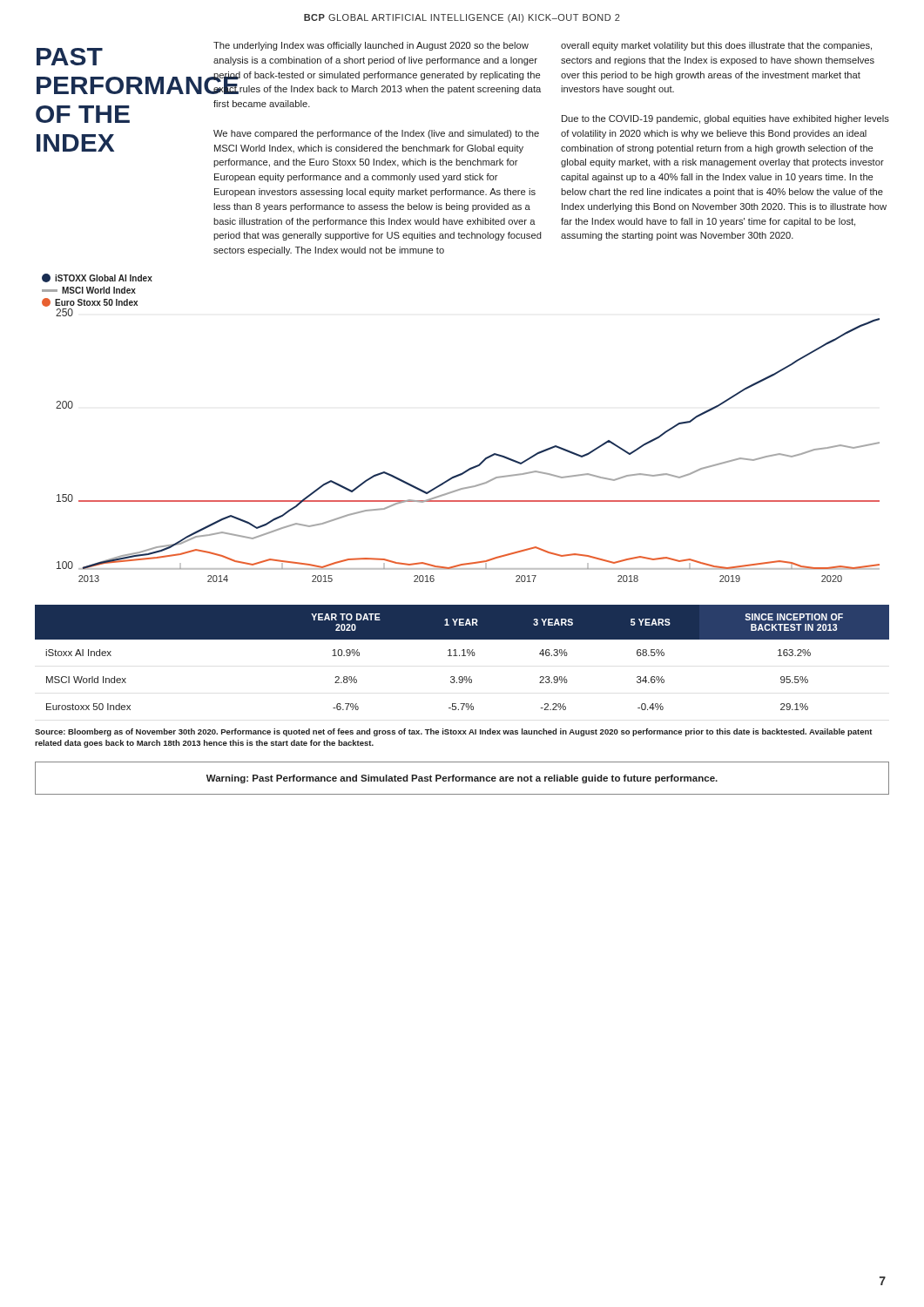Find the block on this page that starts "The underlying Index"
924x1307 pixels.
pyautogui.click(x=377, y=148)
